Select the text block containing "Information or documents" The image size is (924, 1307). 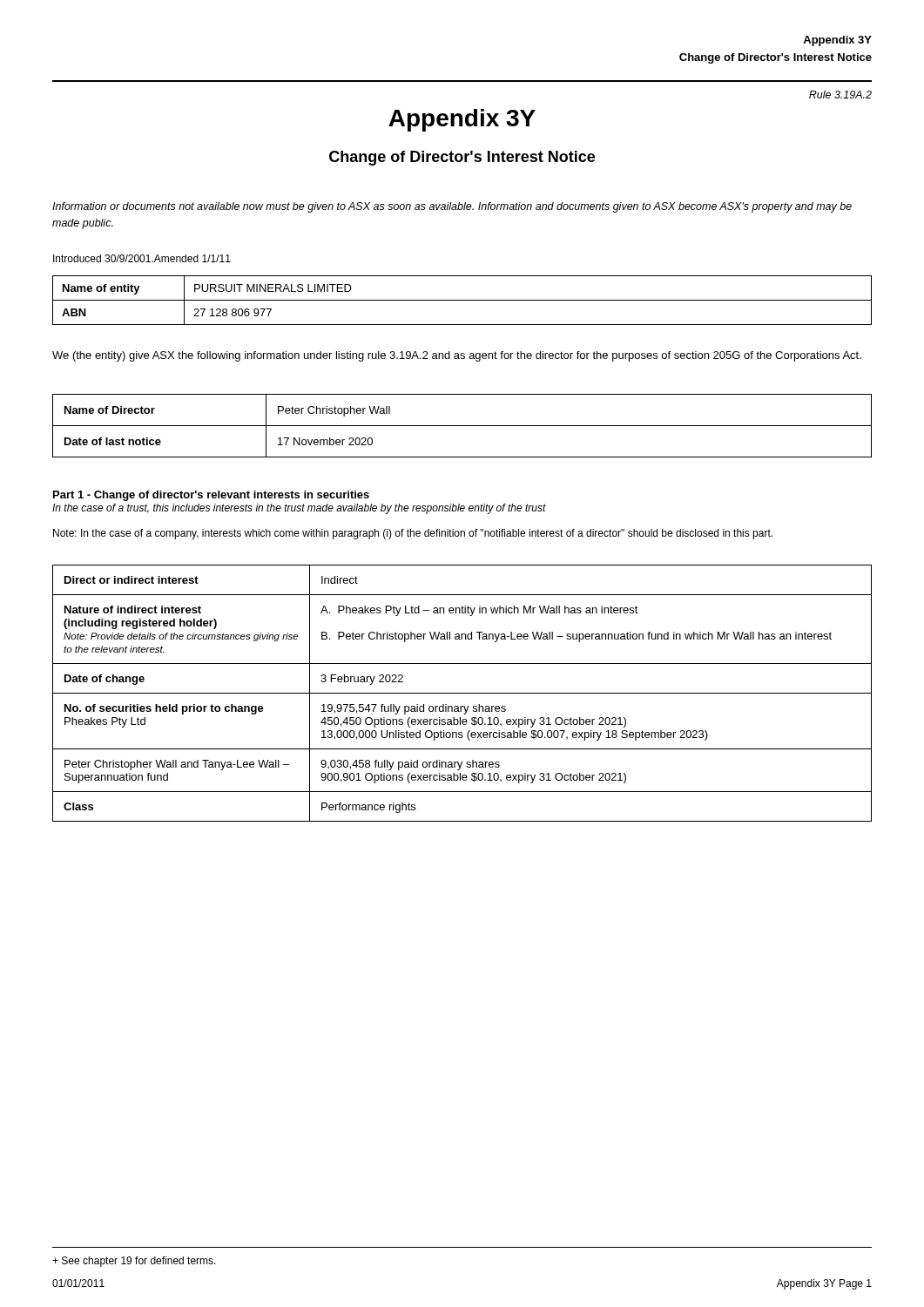point(452,215)
